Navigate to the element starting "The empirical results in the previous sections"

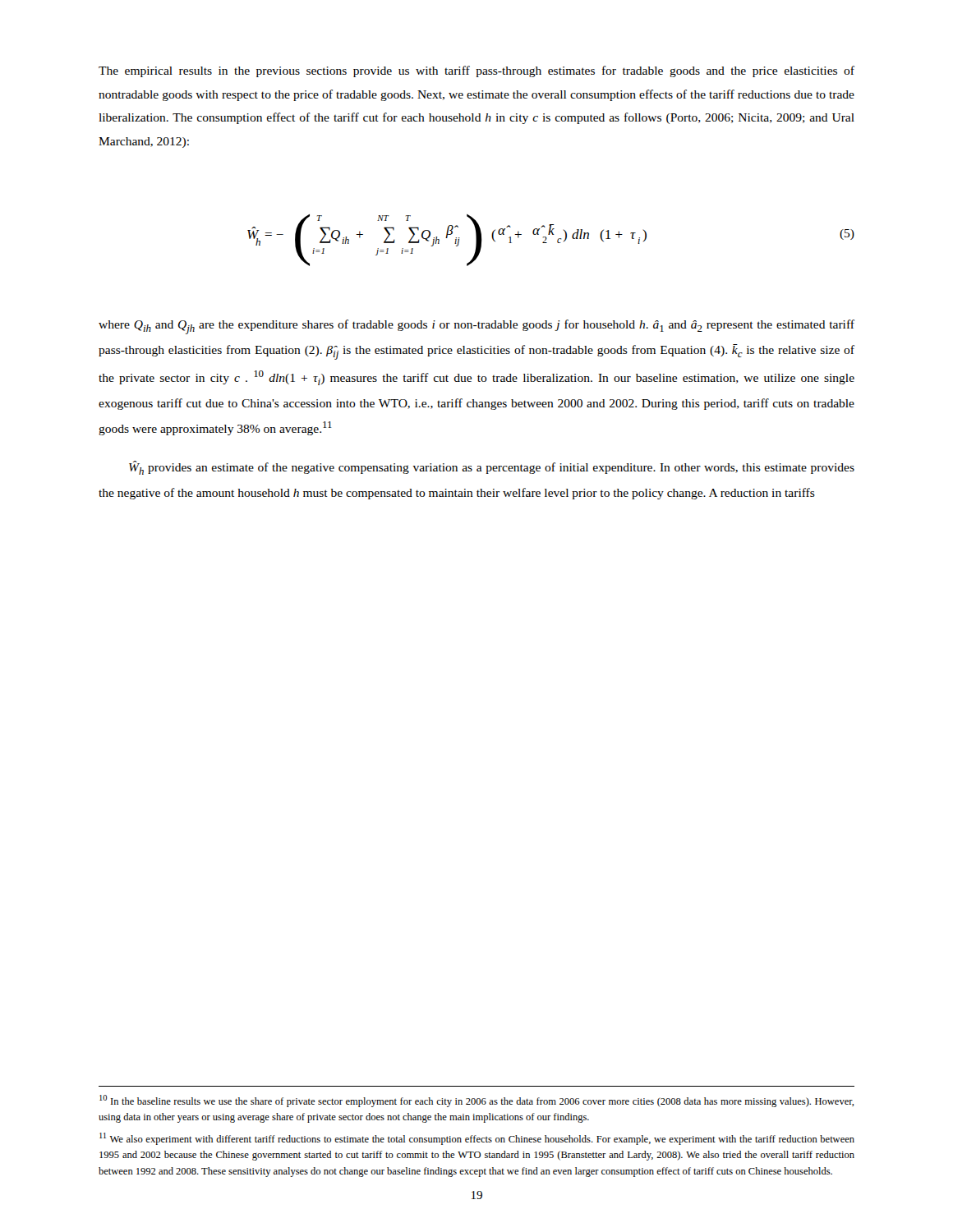[x=476, y=106]
